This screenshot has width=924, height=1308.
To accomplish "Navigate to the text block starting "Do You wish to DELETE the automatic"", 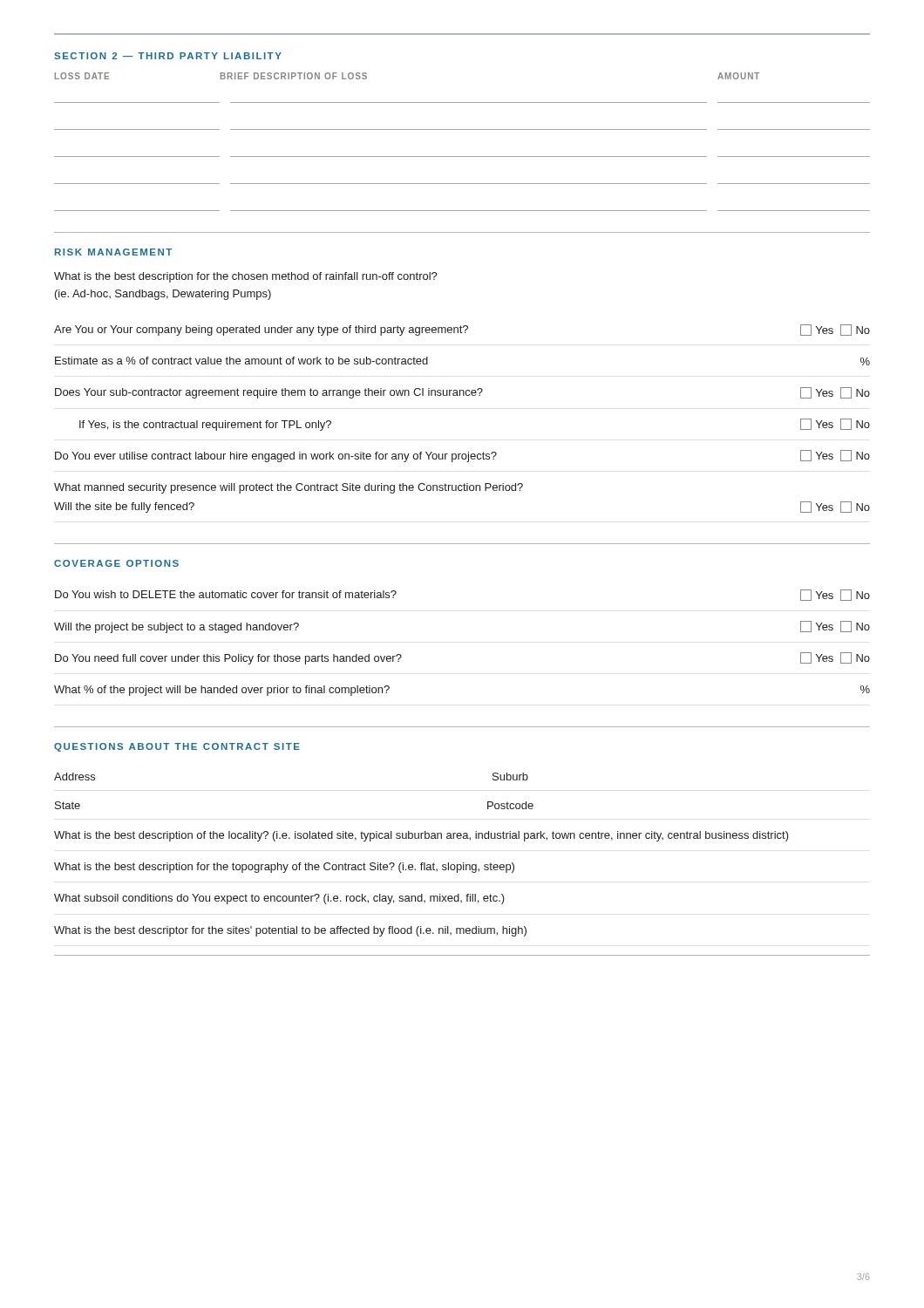I will [224, 595].
